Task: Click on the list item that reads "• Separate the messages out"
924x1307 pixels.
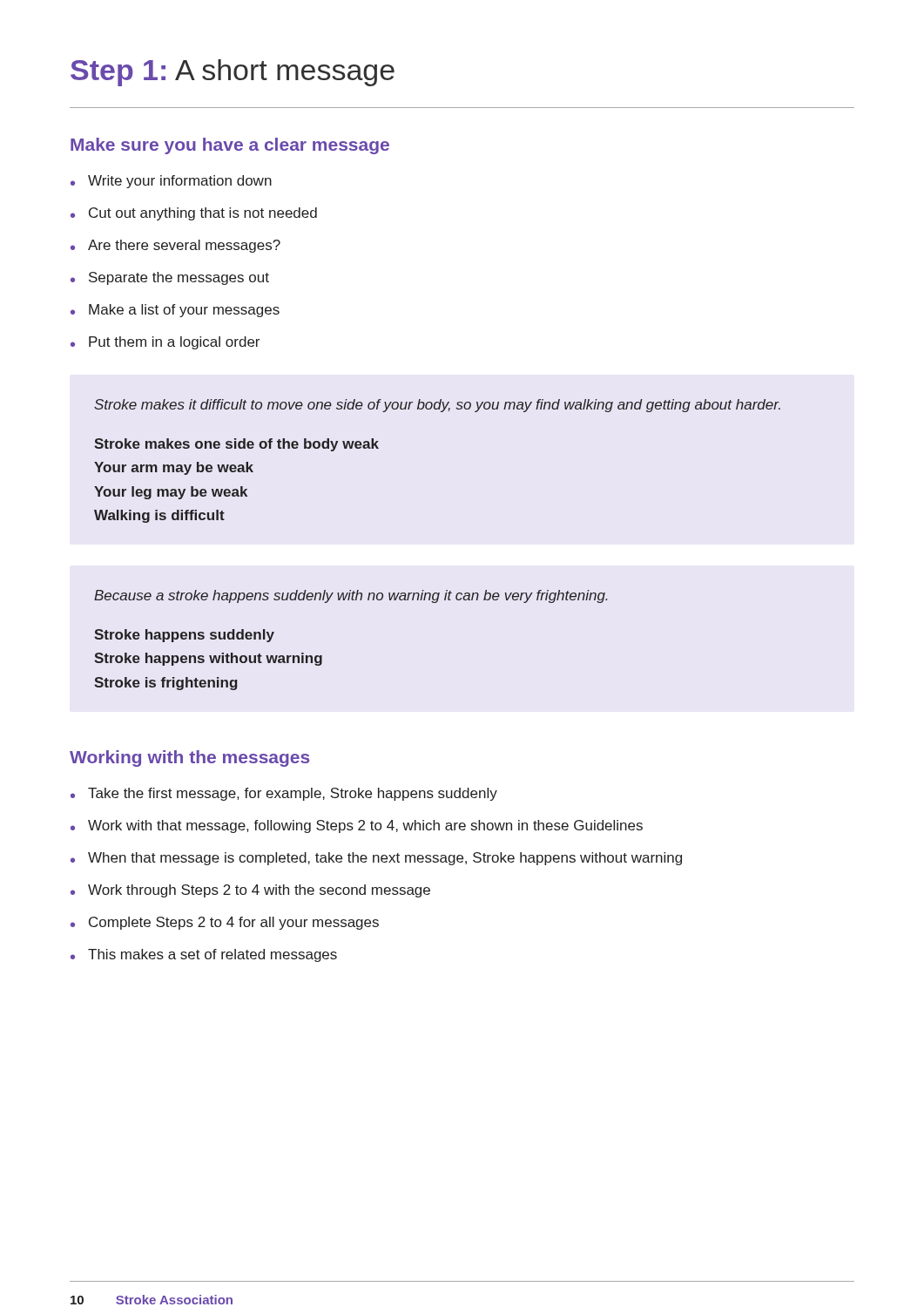Action: (169, 279)
